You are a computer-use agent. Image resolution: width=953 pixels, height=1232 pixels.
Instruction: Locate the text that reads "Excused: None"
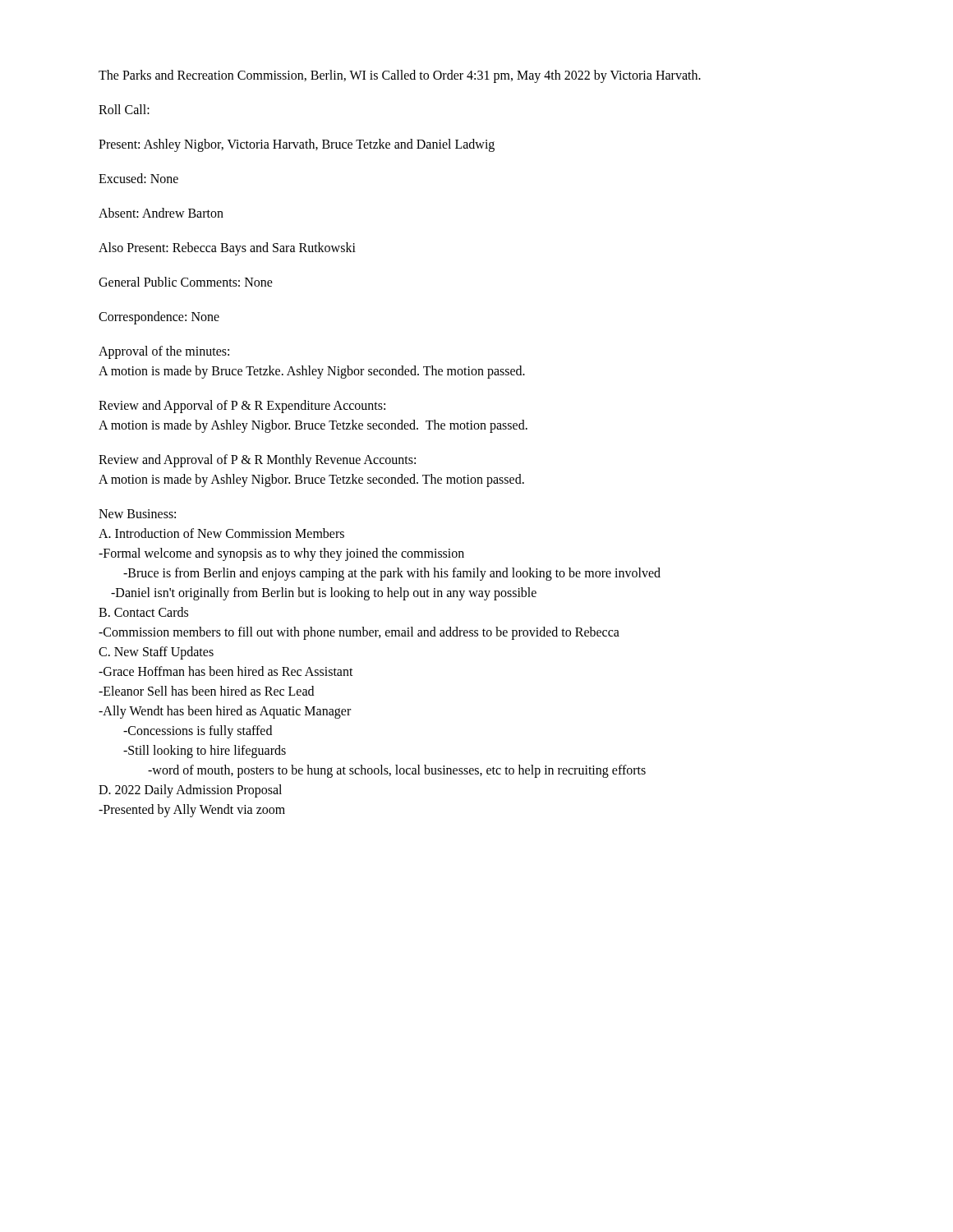(x=139, y=179)
